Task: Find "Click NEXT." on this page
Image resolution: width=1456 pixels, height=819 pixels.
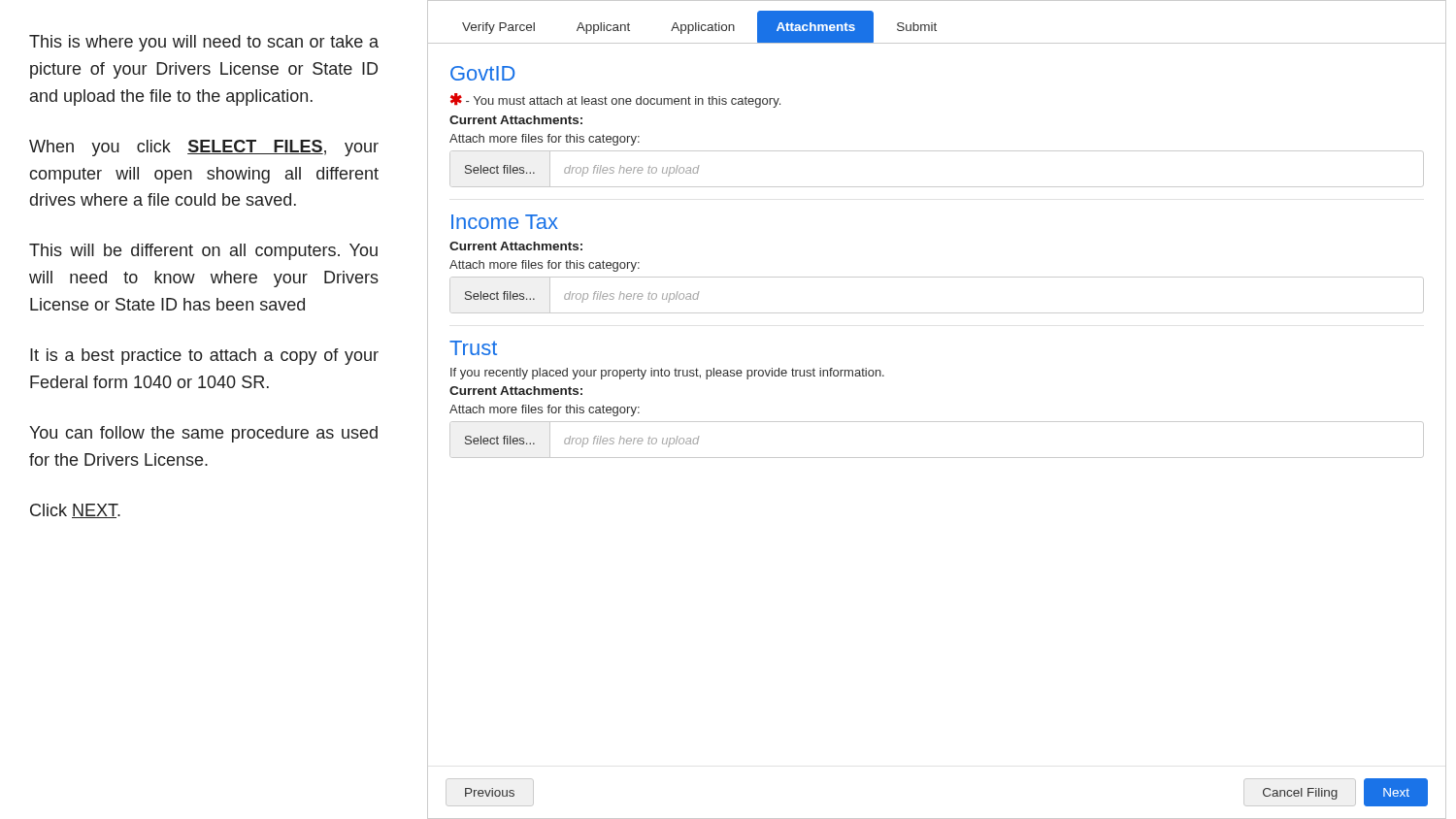Action: [75, 511]
